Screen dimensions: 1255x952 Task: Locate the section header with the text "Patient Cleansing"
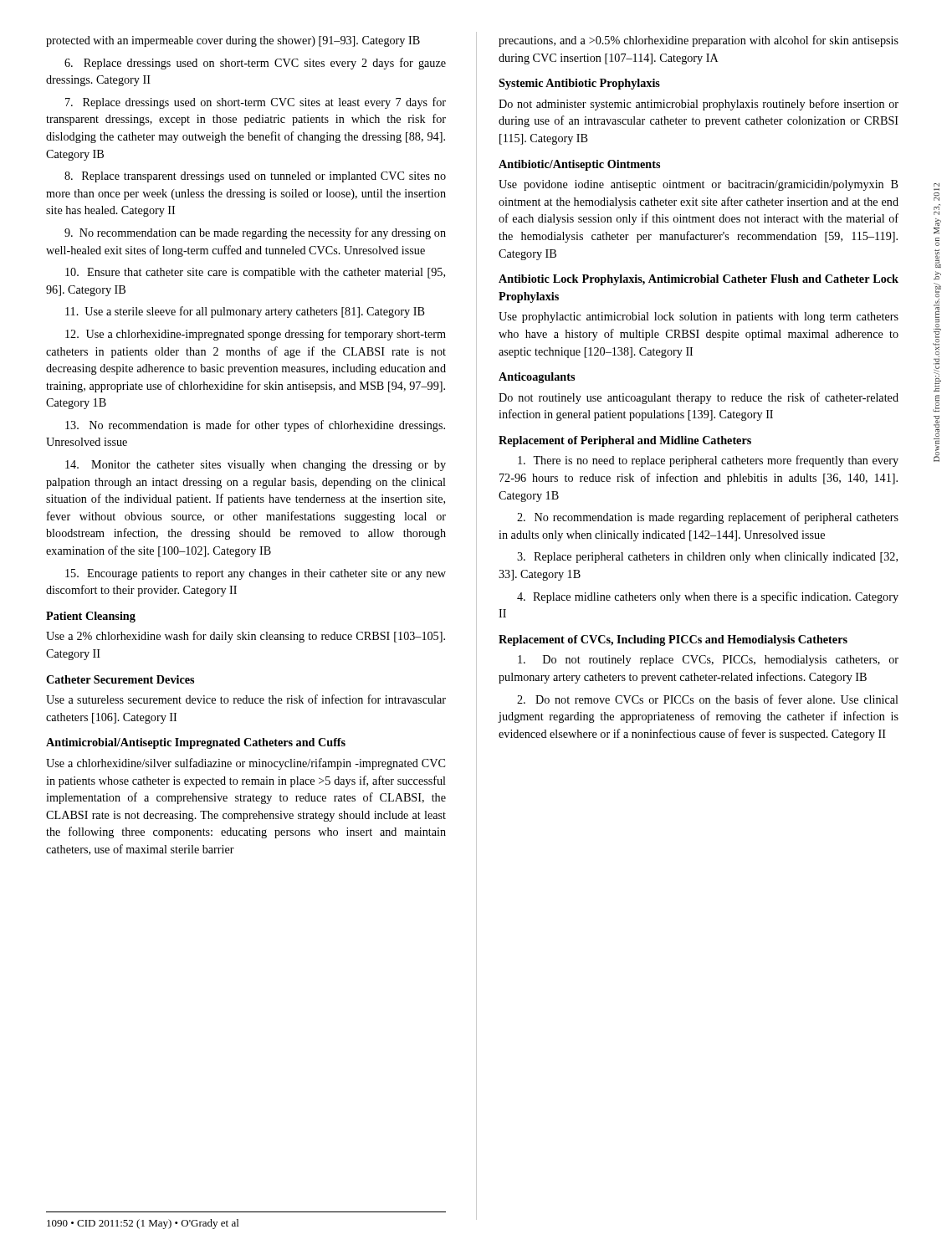[x=91, y=617]
